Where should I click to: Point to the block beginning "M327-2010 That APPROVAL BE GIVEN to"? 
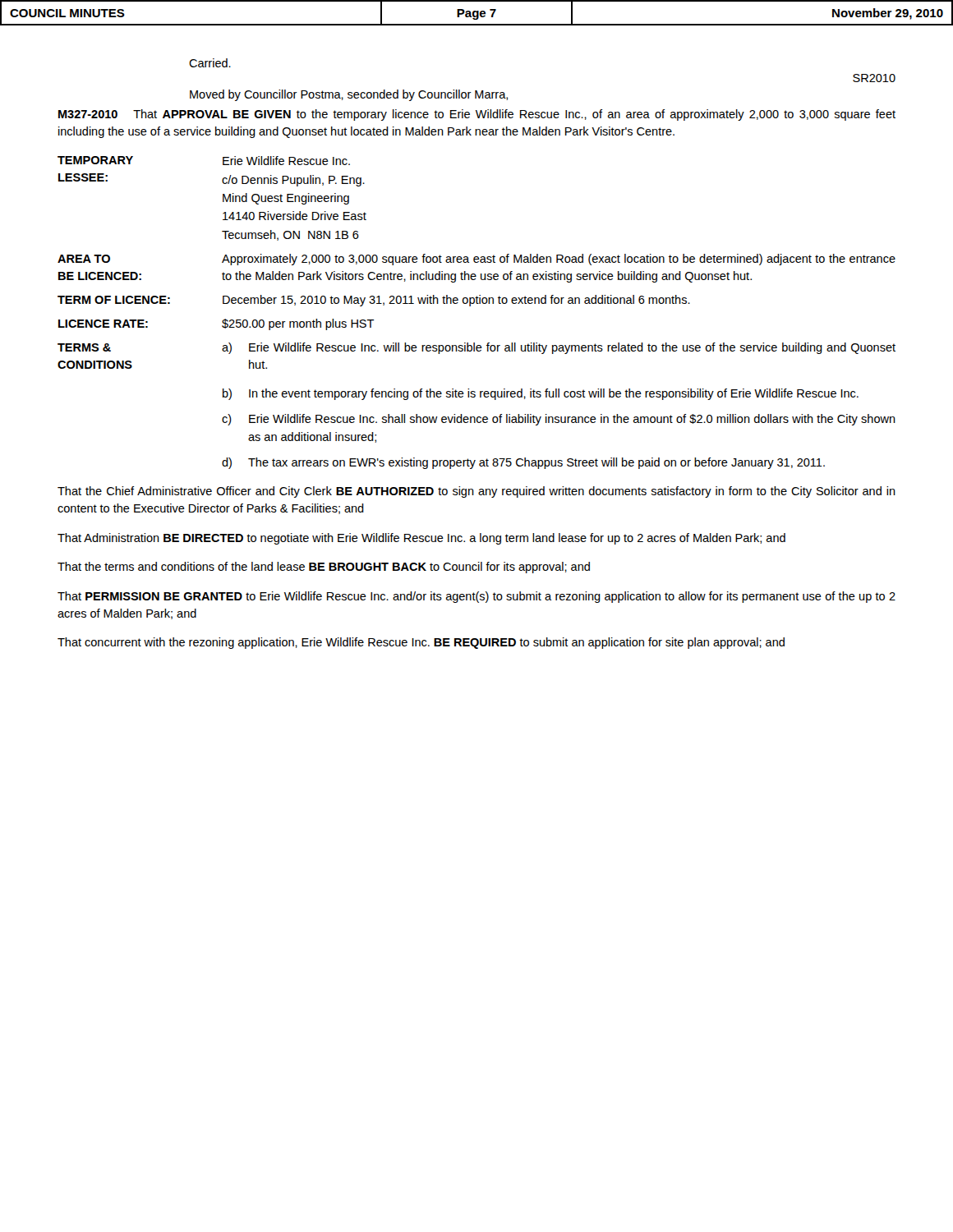tap(476, 123)
